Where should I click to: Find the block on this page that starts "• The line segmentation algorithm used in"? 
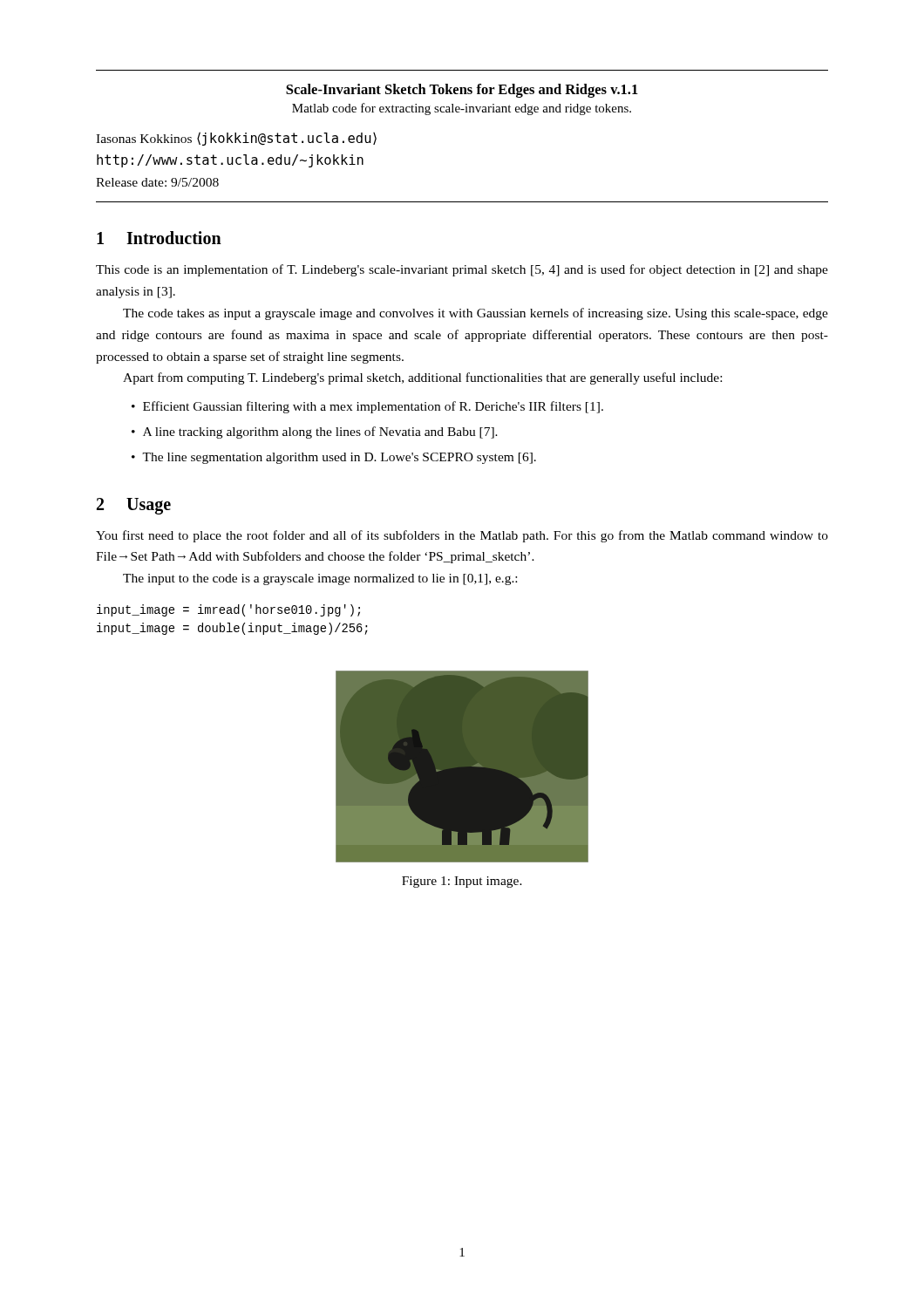click(x=334, y=457)
